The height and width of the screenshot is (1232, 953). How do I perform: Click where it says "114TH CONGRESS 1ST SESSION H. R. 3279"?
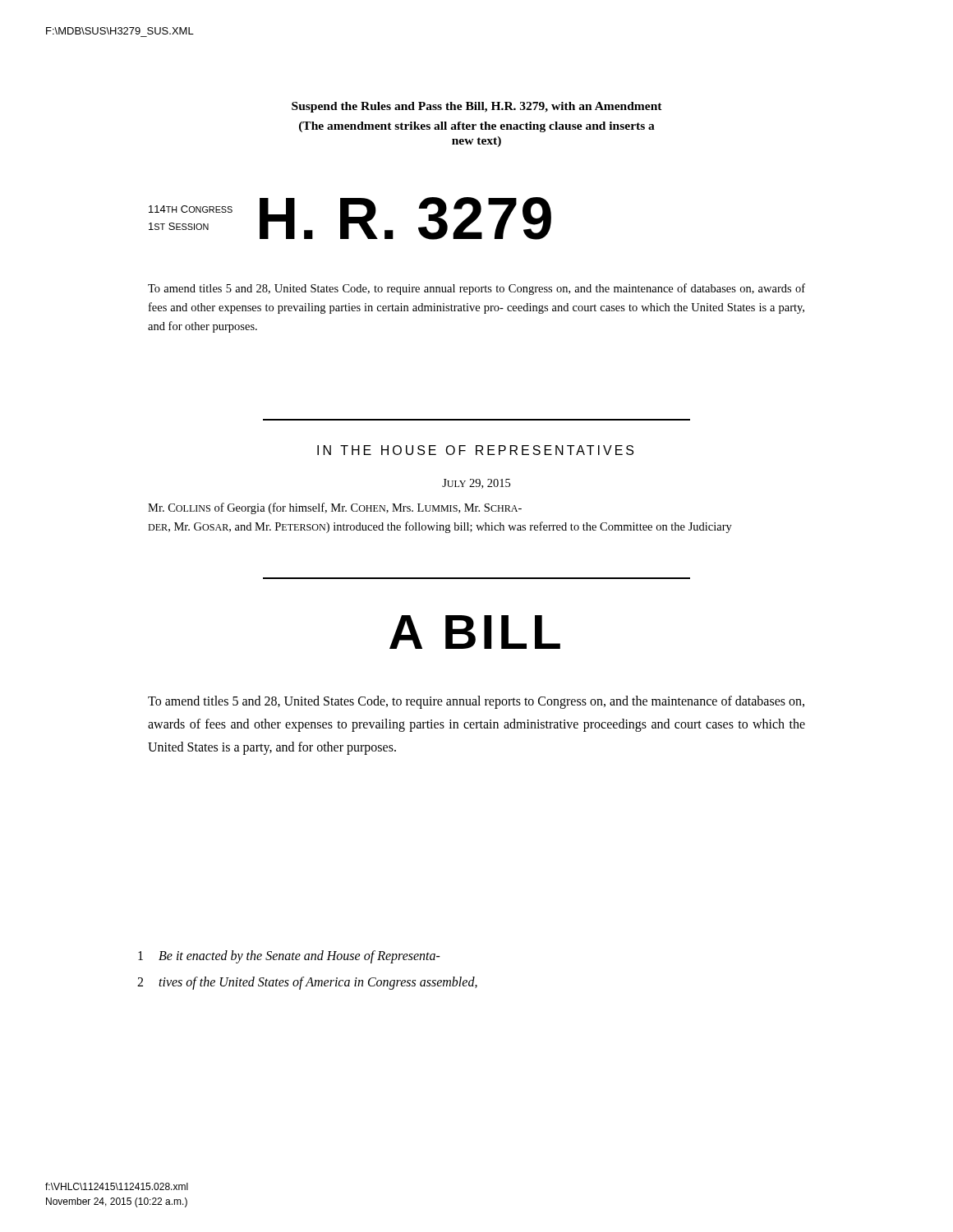[x=351, y=218]
